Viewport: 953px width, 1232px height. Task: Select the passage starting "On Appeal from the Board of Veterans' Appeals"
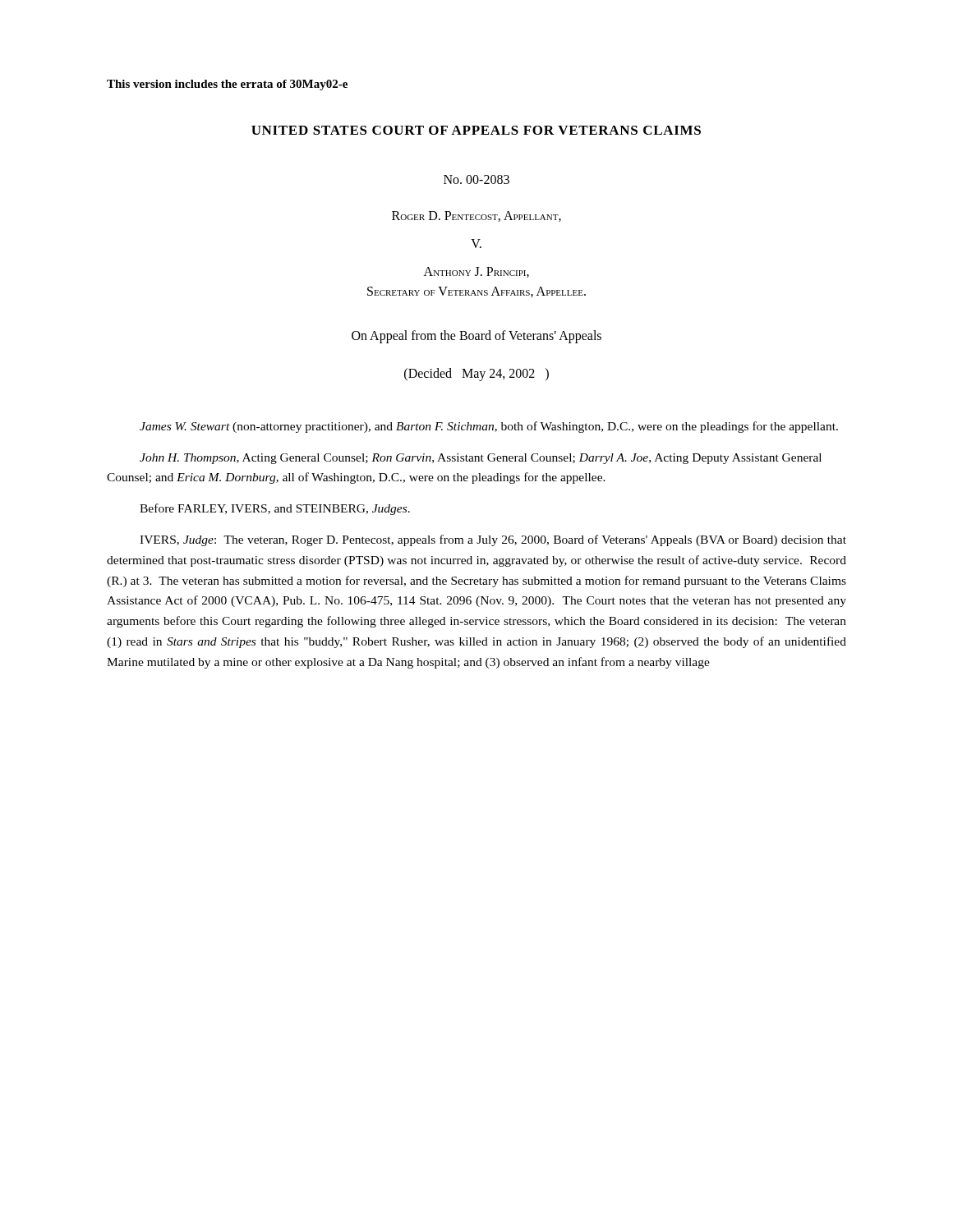[x=476, y=336]
